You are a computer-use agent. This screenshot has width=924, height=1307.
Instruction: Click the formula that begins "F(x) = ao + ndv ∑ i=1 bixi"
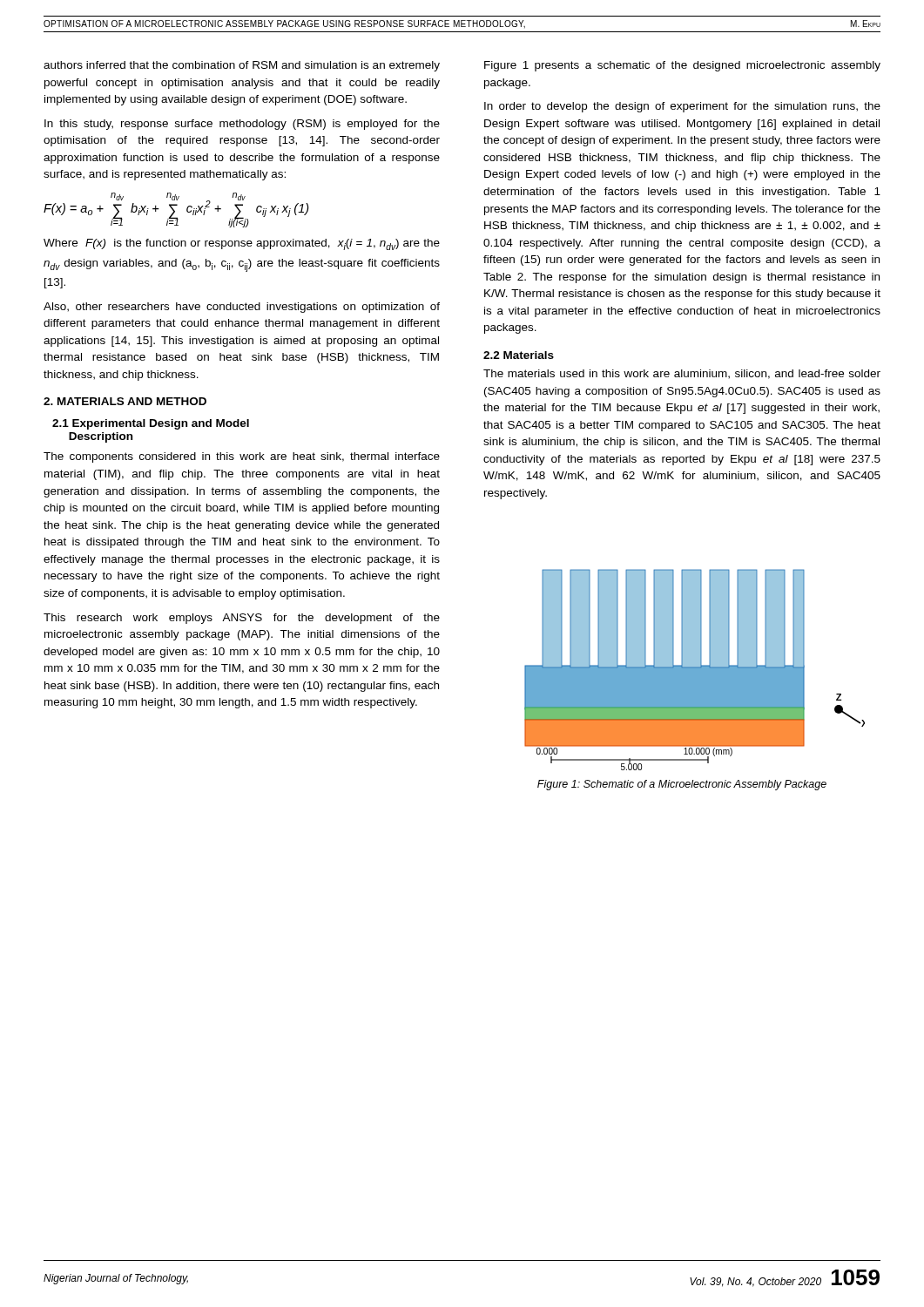[x=176, y=209]
